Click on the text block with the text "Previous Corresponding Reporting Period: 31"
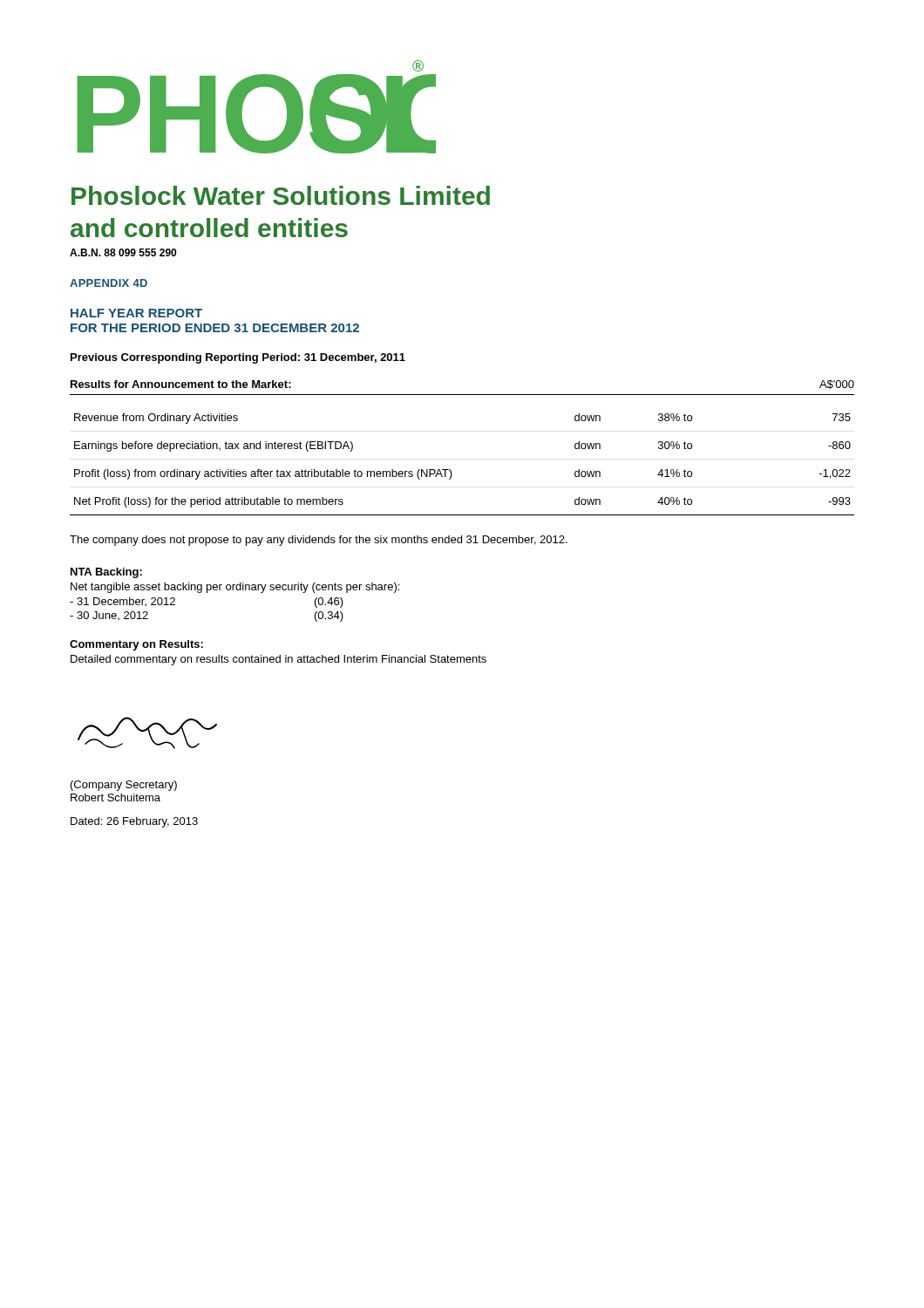This screenshot has height=1308, width=924. [x=238, y=357]
